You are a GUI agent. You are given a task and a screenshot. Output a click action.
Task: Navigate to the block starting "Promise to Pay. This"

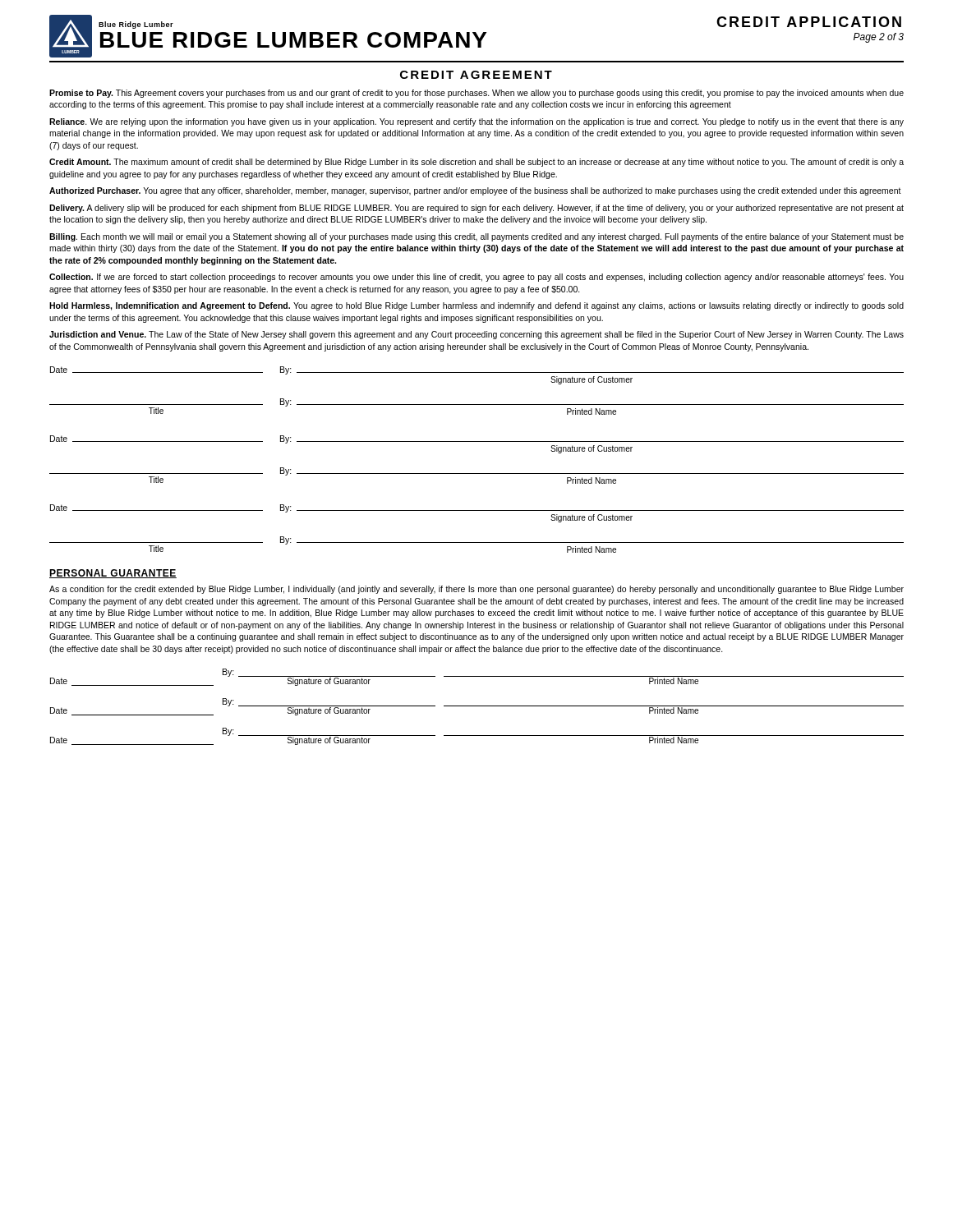click(x=476, y=99)
